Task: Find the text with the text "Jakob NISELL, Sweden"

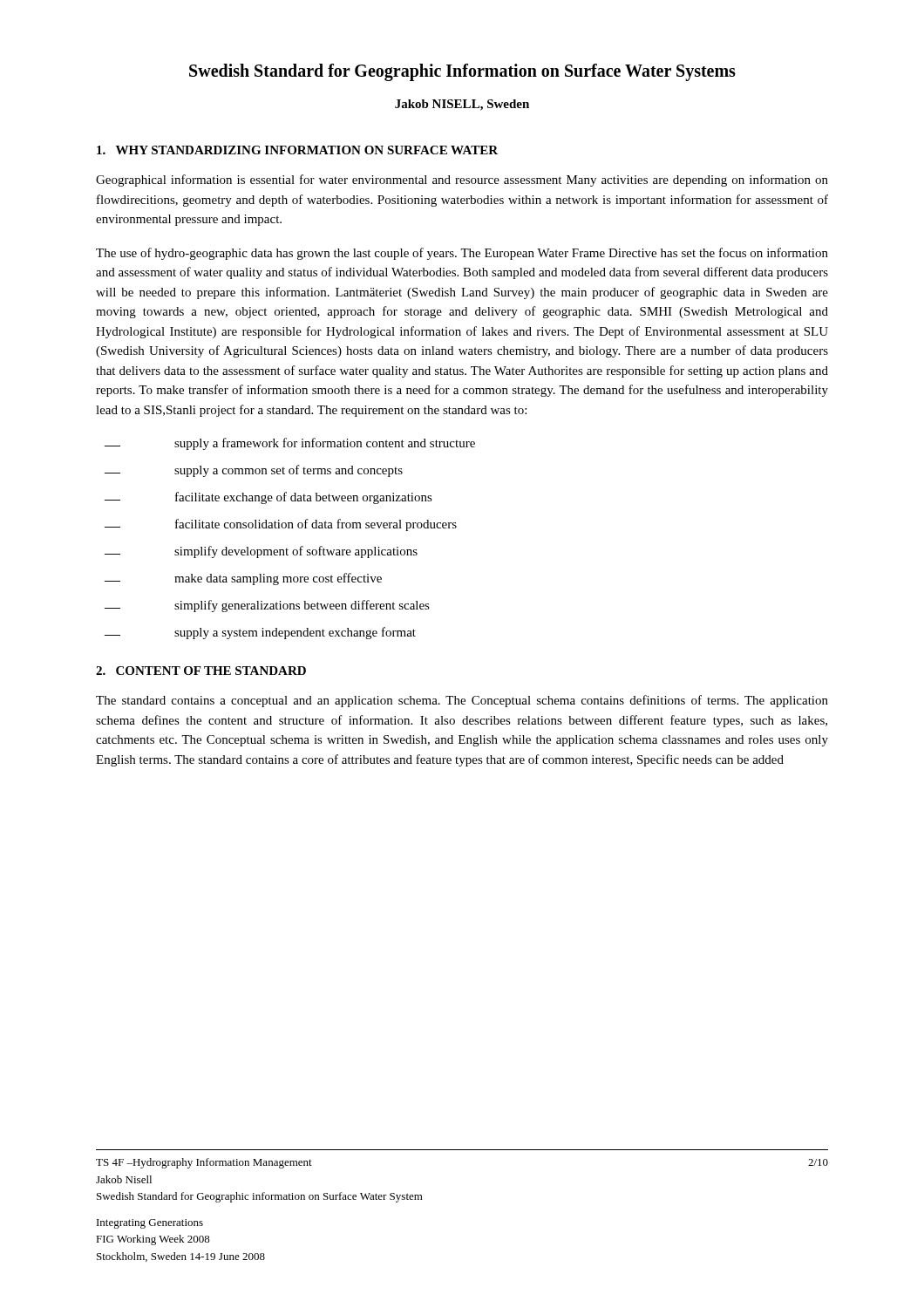Action: [x=462, y=104]
